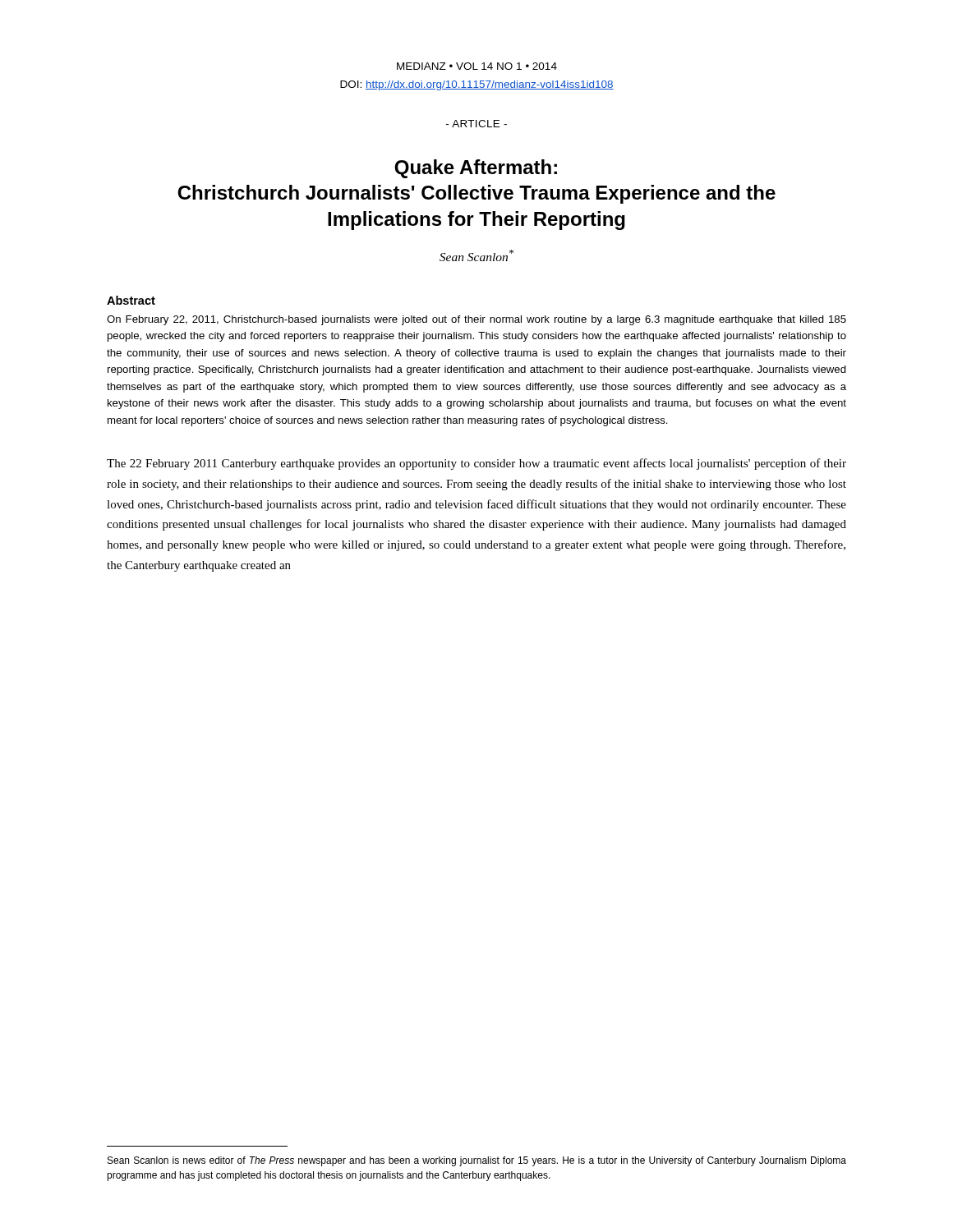Find "- ARTICLE -" on this page
Screen dimensions: 1232x953
(x=476, y=124)
